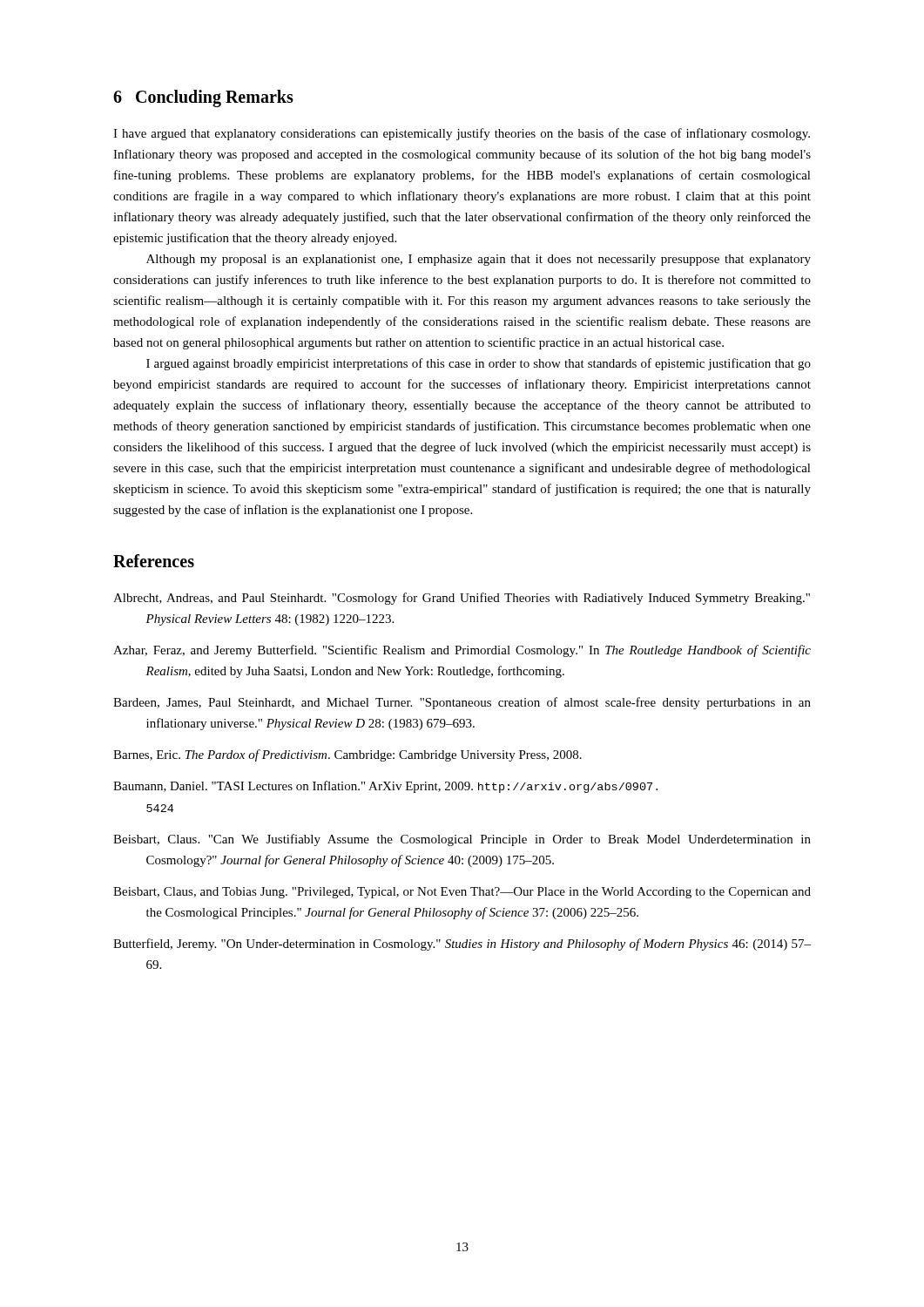Locate the list item that says "Beisbart, Claus, and Tobias Jung. "Privileged, Typical, or"
Viewport: 924px width, 1307px height.
462,902
